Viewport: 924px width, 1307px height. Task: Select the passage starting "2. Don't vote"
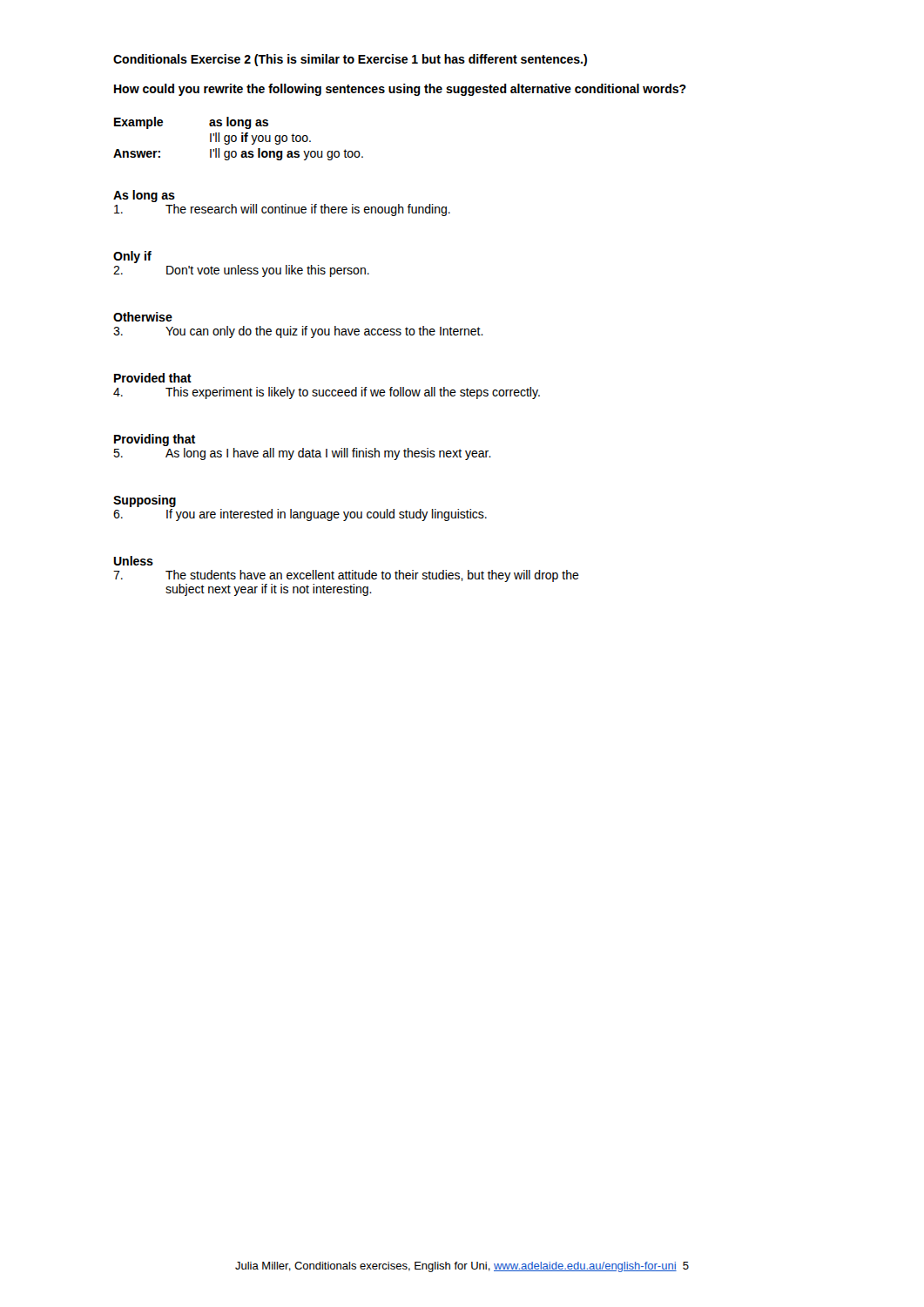pos(241,271)
